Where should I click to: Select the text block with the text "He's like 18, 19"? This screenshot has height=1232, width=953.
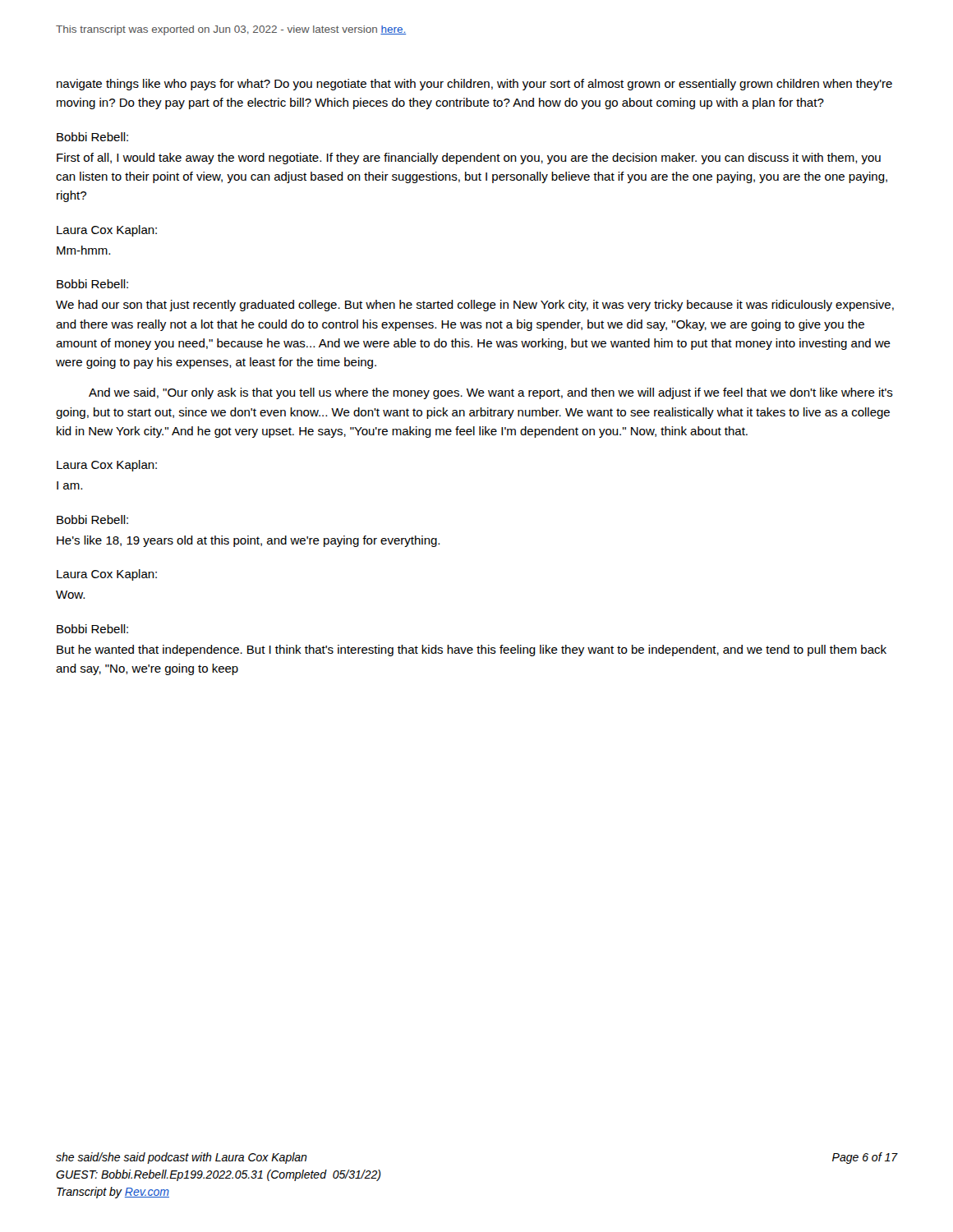[x=248, y=540]
